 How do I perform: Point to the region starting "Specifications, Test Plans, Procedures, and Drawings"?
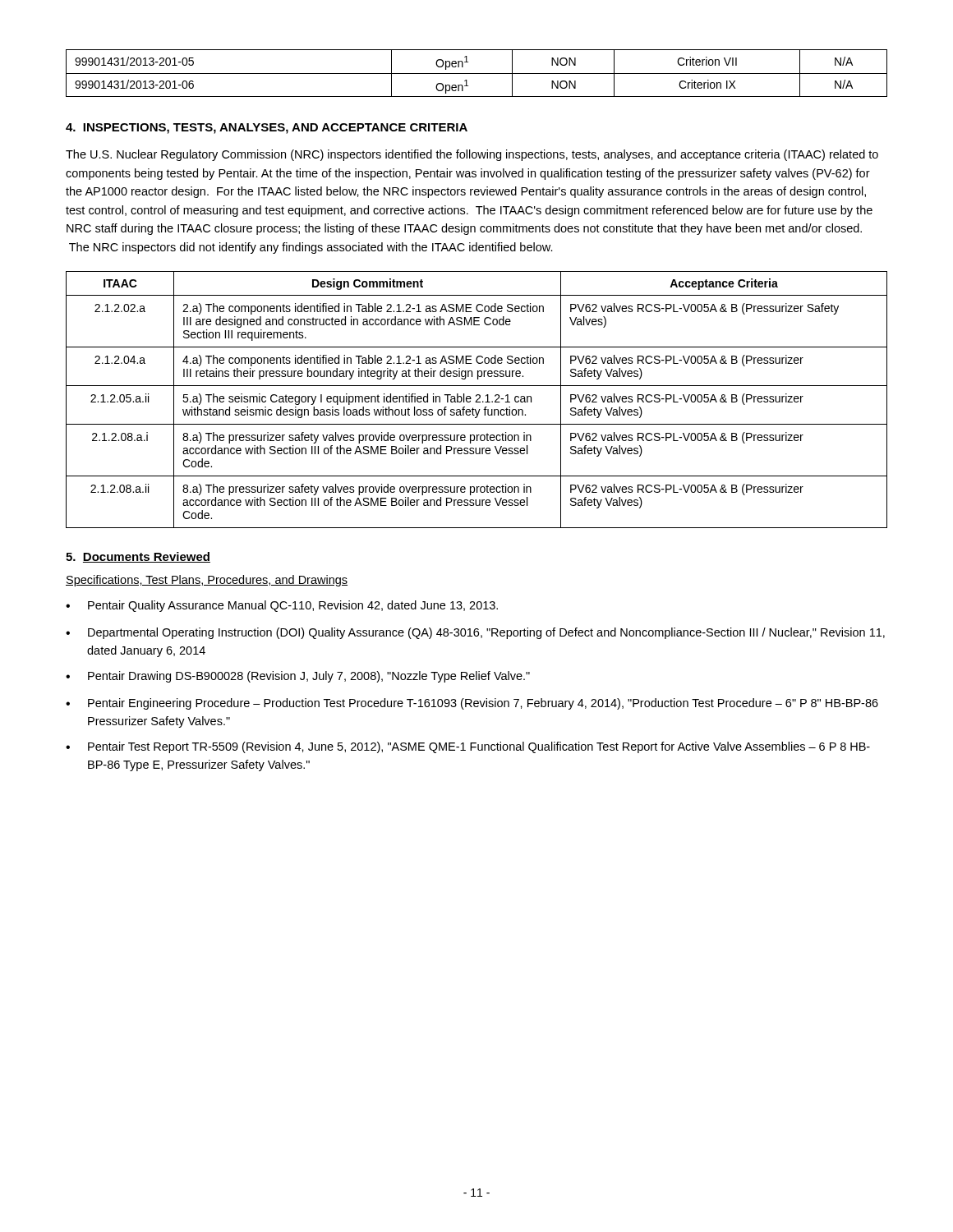click(207, 581)
